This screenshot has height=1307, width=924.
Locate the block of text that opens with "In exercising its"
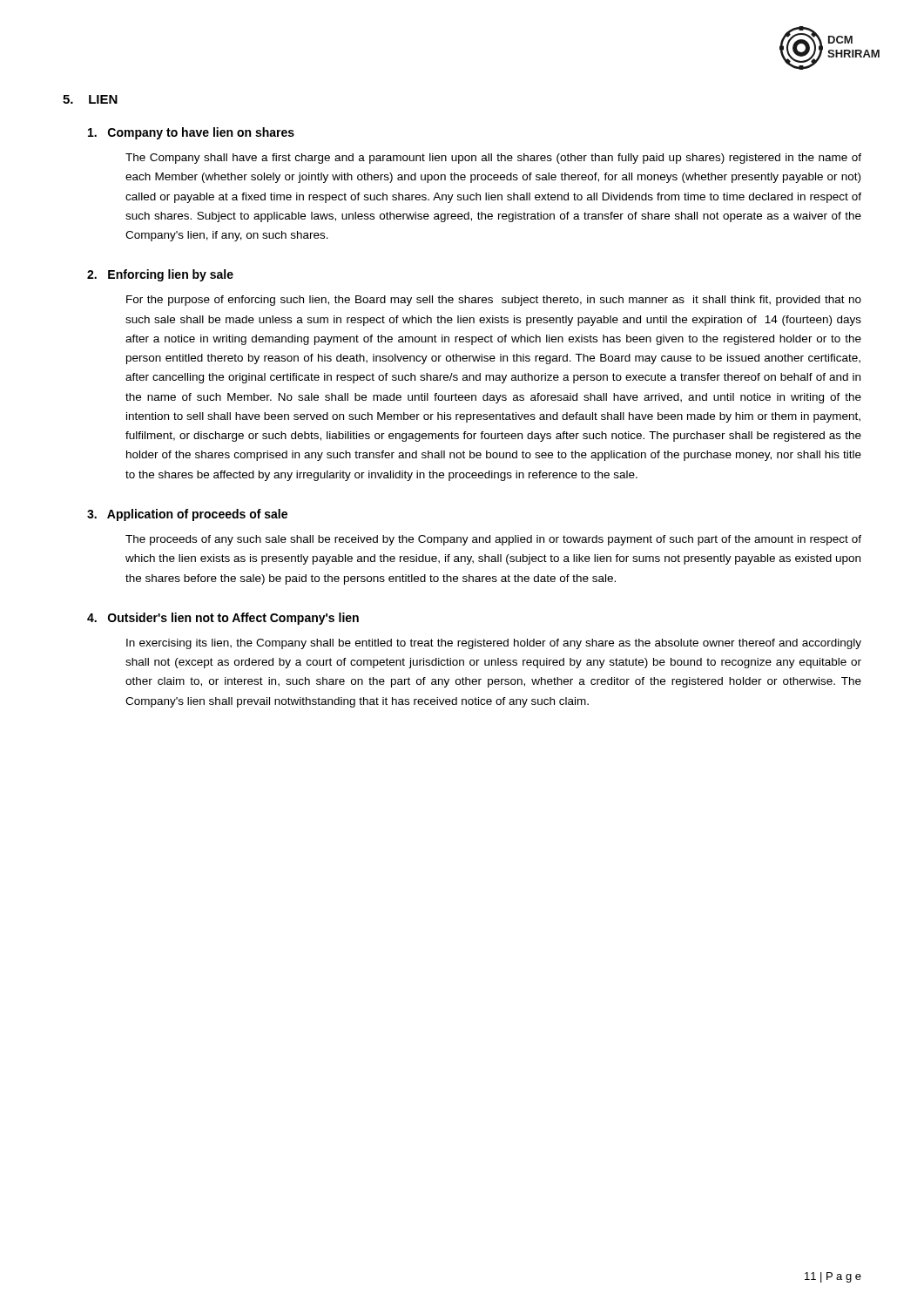point(493,672)
